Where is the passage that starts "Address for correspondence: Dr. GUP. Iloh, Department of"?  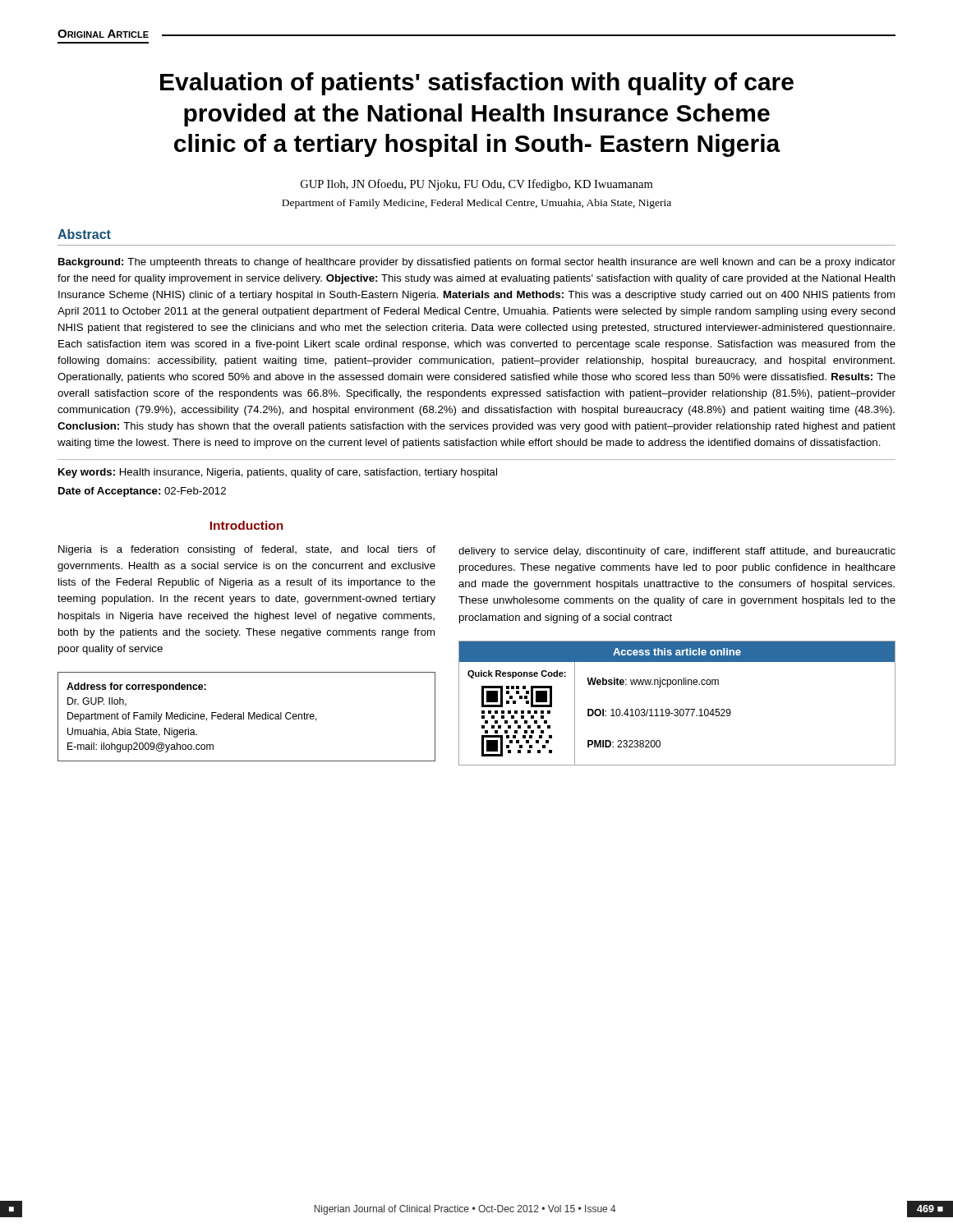(x=246, y=716)
